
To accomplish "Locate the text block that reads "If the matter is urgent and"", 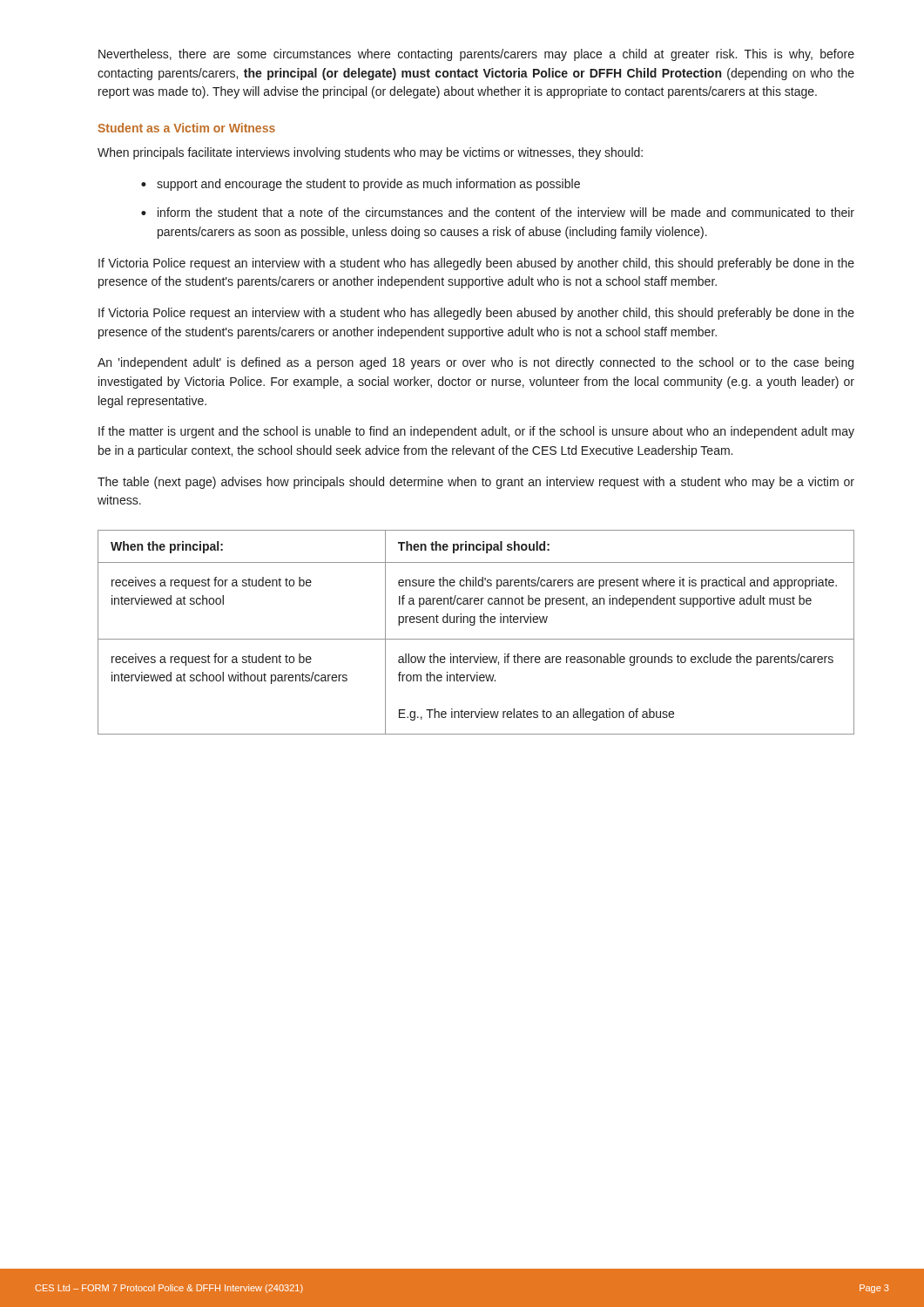I will [476, 441].
